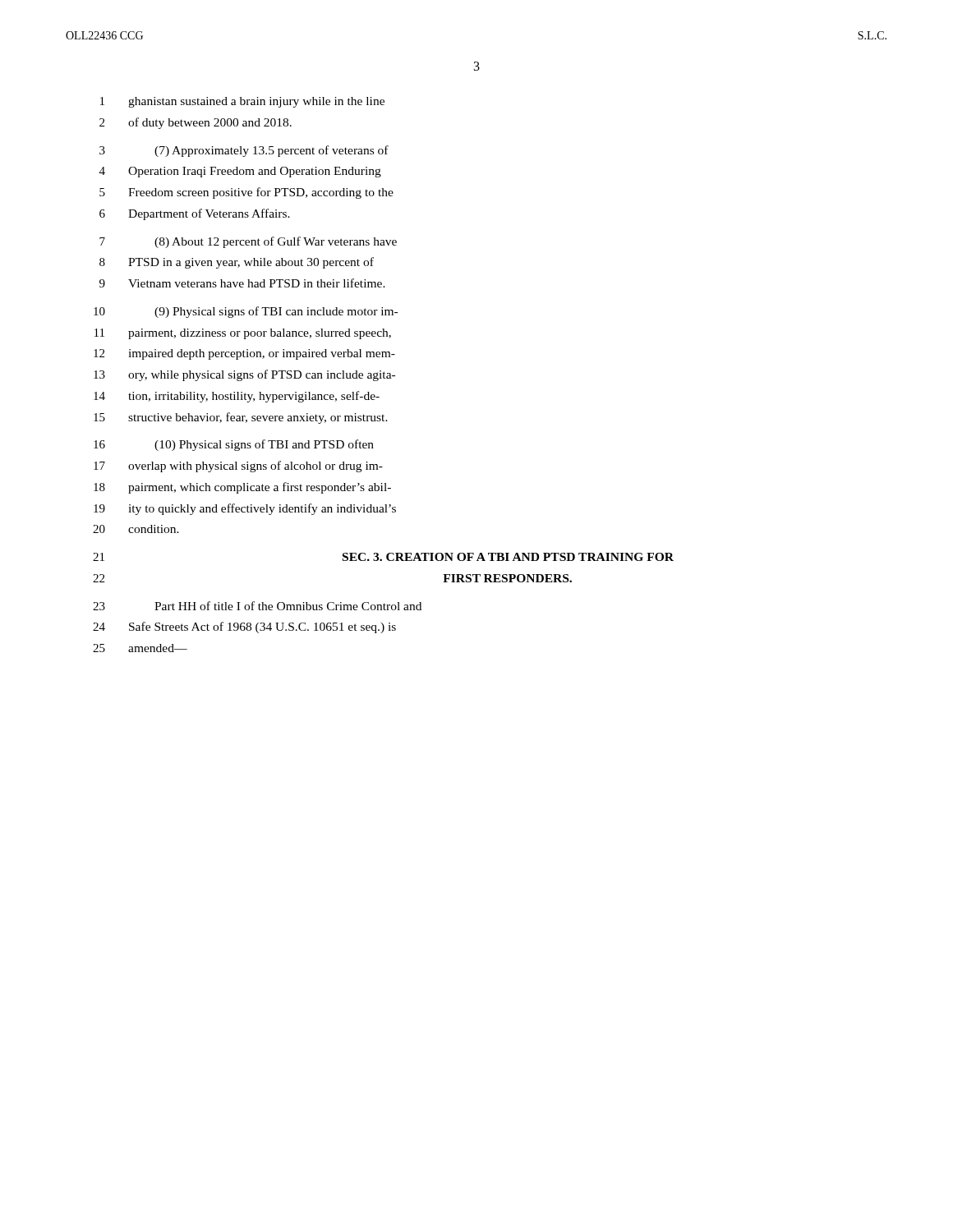Point to the block starting "20 condition."
This screenshot has width=953, height=1232.
coord(136,529)
